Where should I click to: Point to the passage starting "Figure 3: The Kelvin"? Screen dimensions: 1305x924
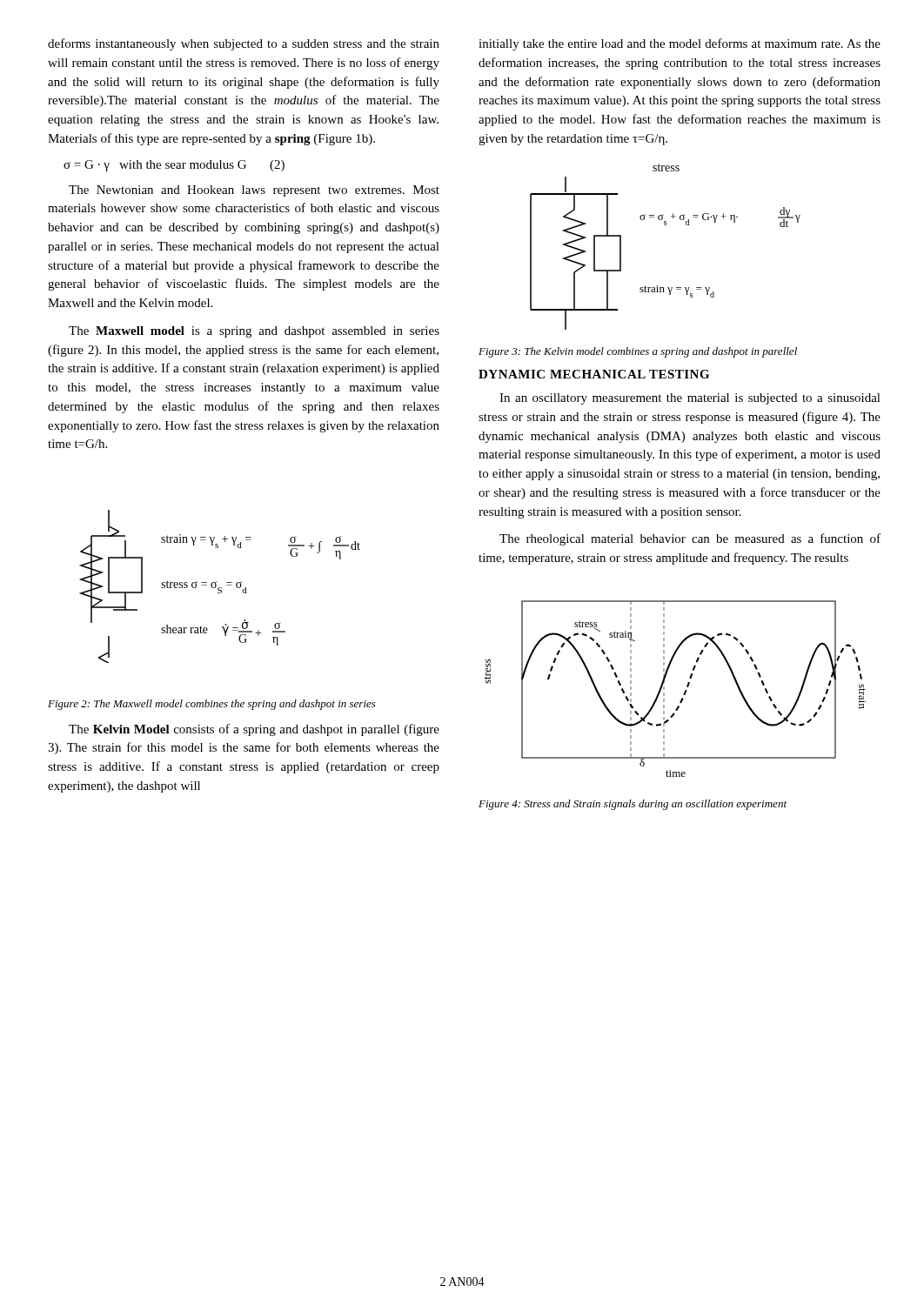638,351
